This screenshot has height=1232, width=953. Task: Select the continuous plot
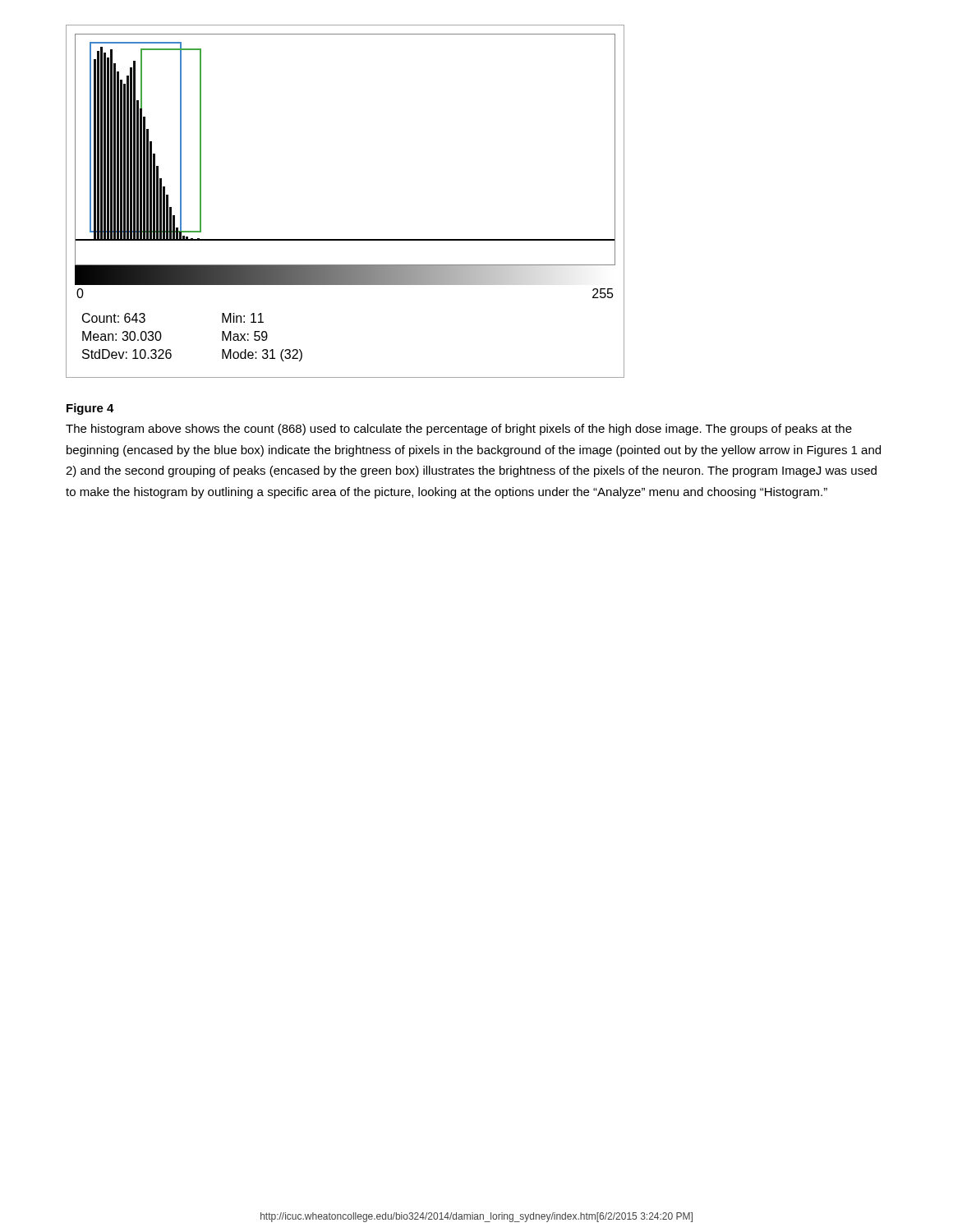point(476,201)
